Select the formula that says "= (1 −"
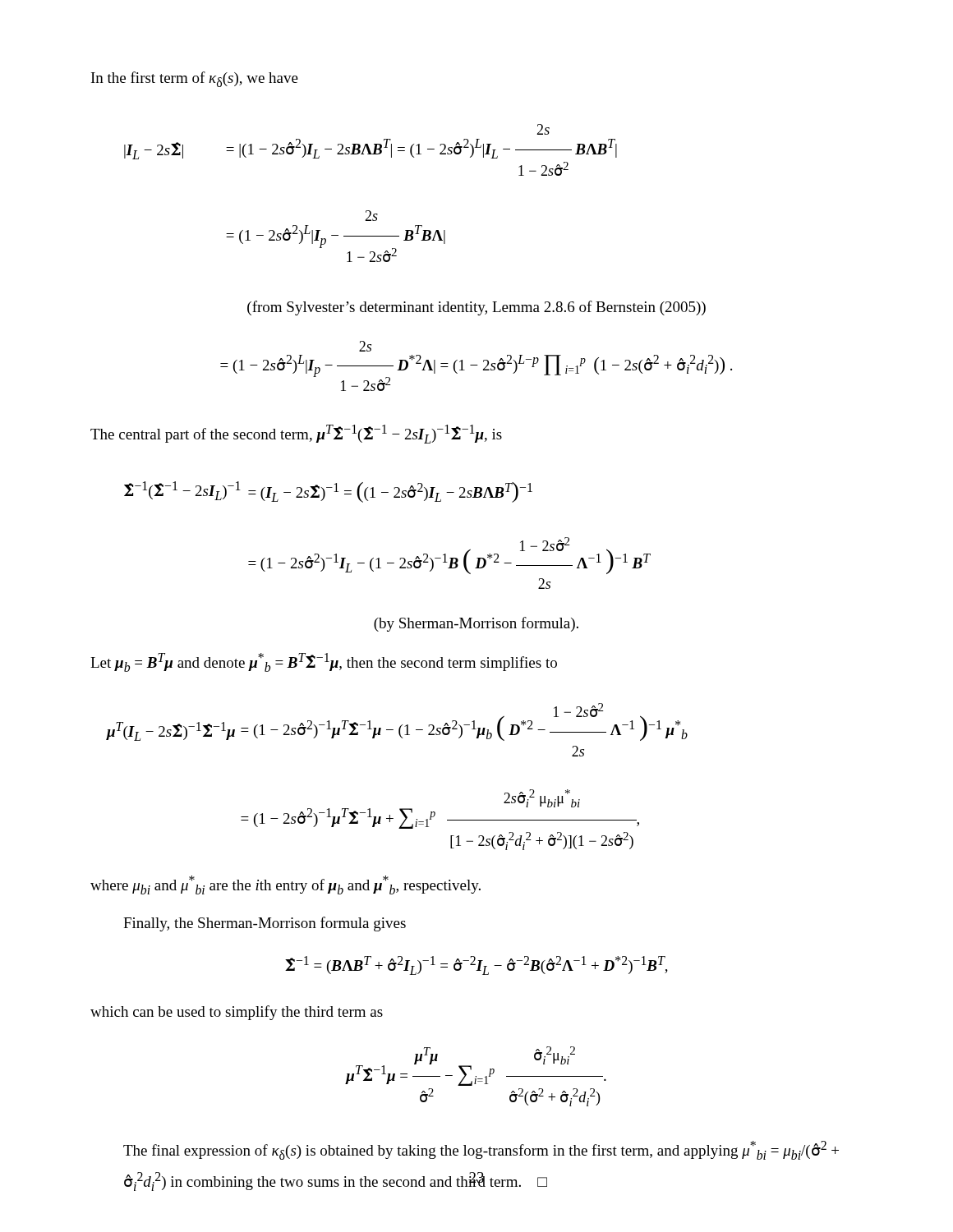 [476, 367]
